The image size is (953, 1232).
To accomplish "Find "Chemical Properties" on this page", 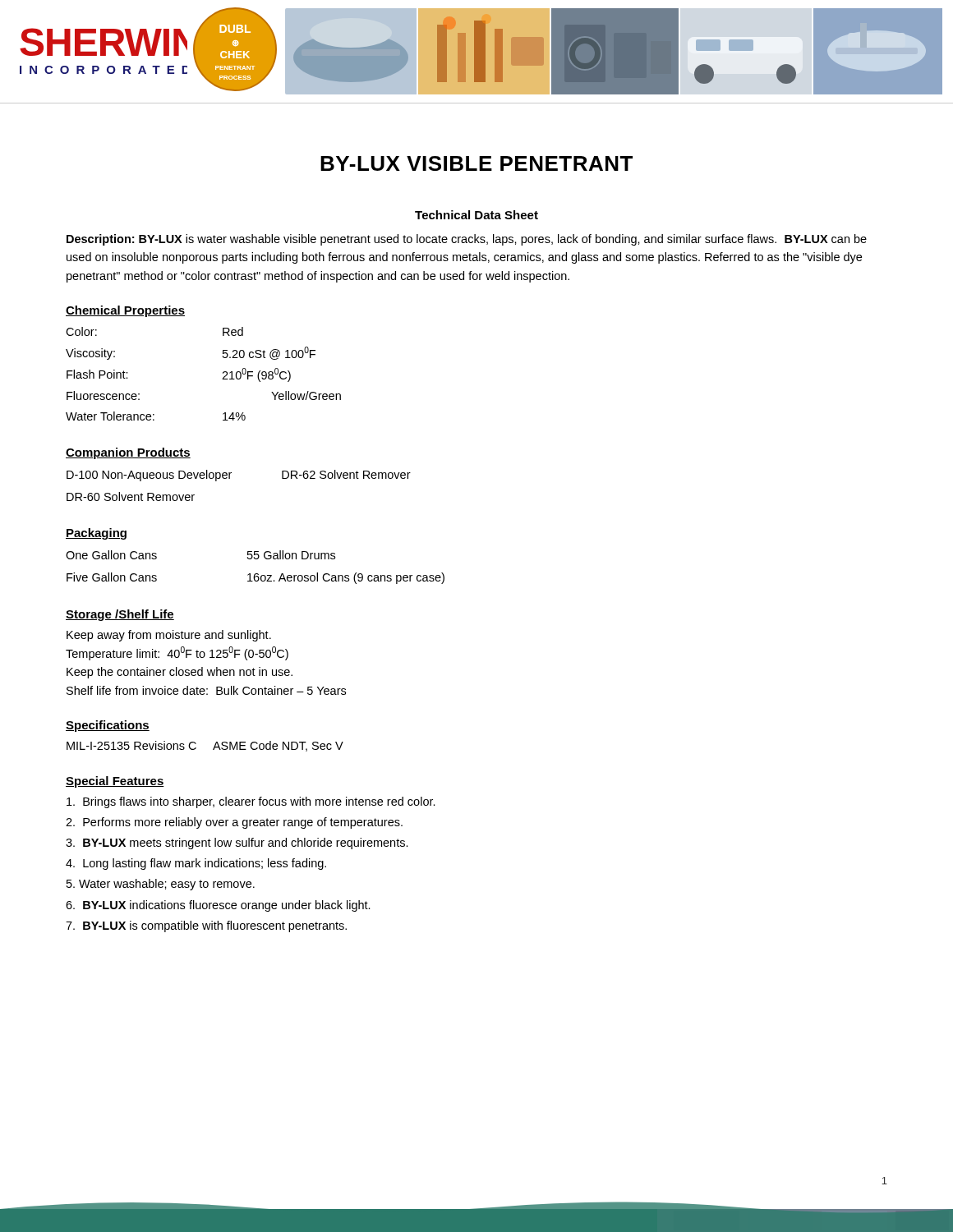I will 125,310.
